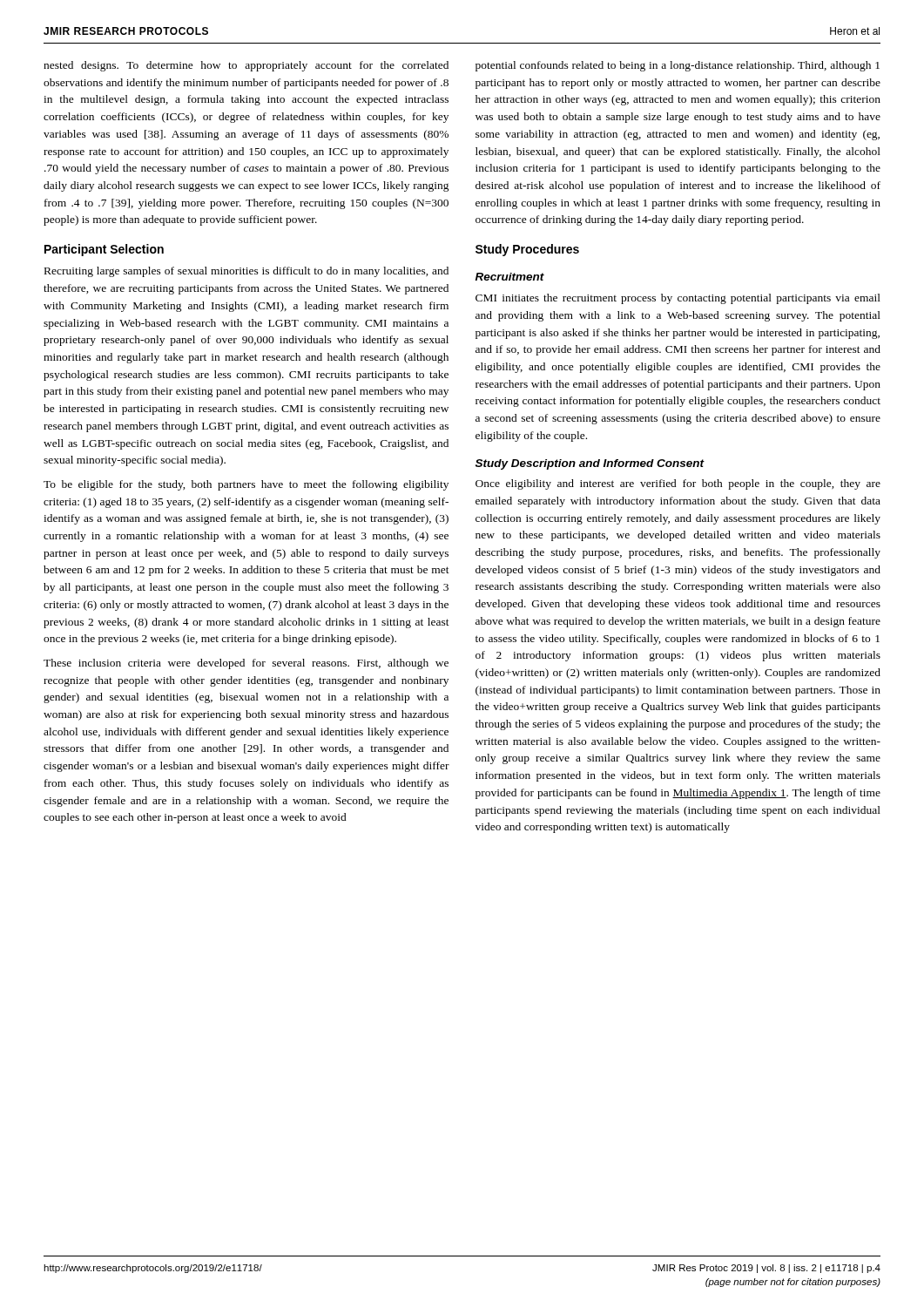
Task: Click on the section header that reads "Participant Selection"
Action: click(x=104, y=249)
